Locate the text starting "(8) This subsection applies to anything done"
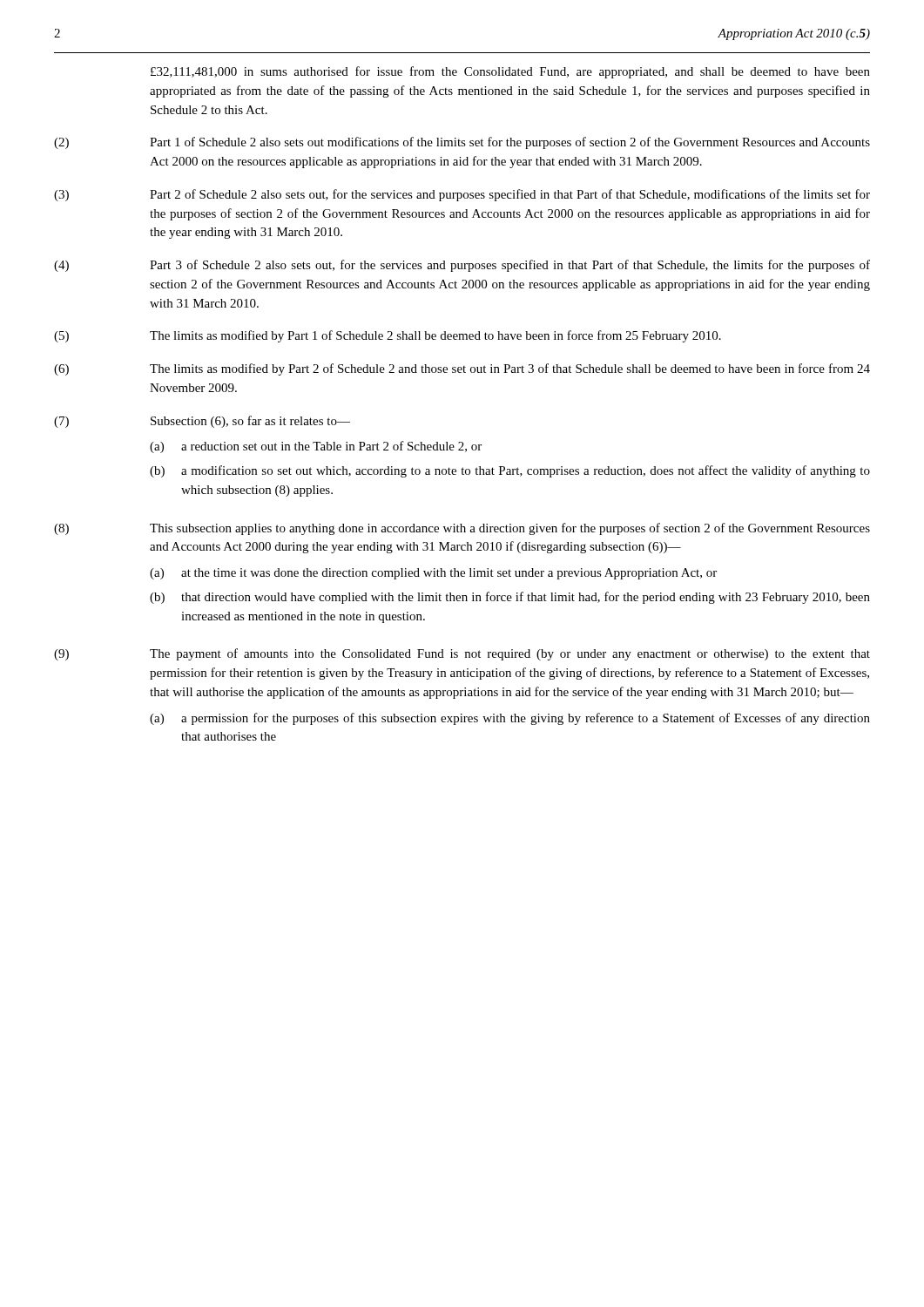The width and height of the screenshot is (924, 1307). 462,575
